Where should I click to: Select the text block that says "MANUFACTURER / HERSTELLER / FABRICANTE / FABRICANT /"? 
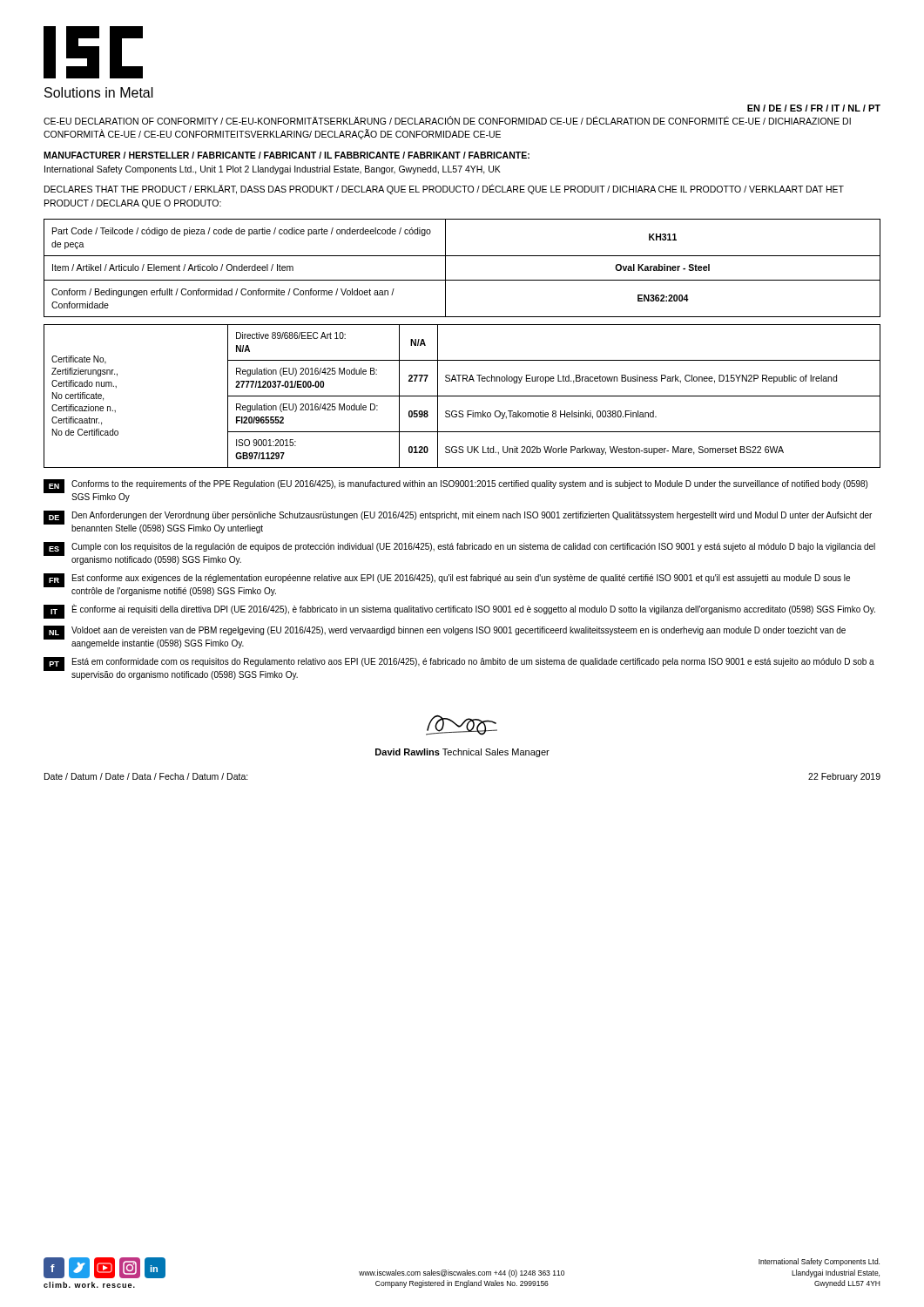click(287, 156)
